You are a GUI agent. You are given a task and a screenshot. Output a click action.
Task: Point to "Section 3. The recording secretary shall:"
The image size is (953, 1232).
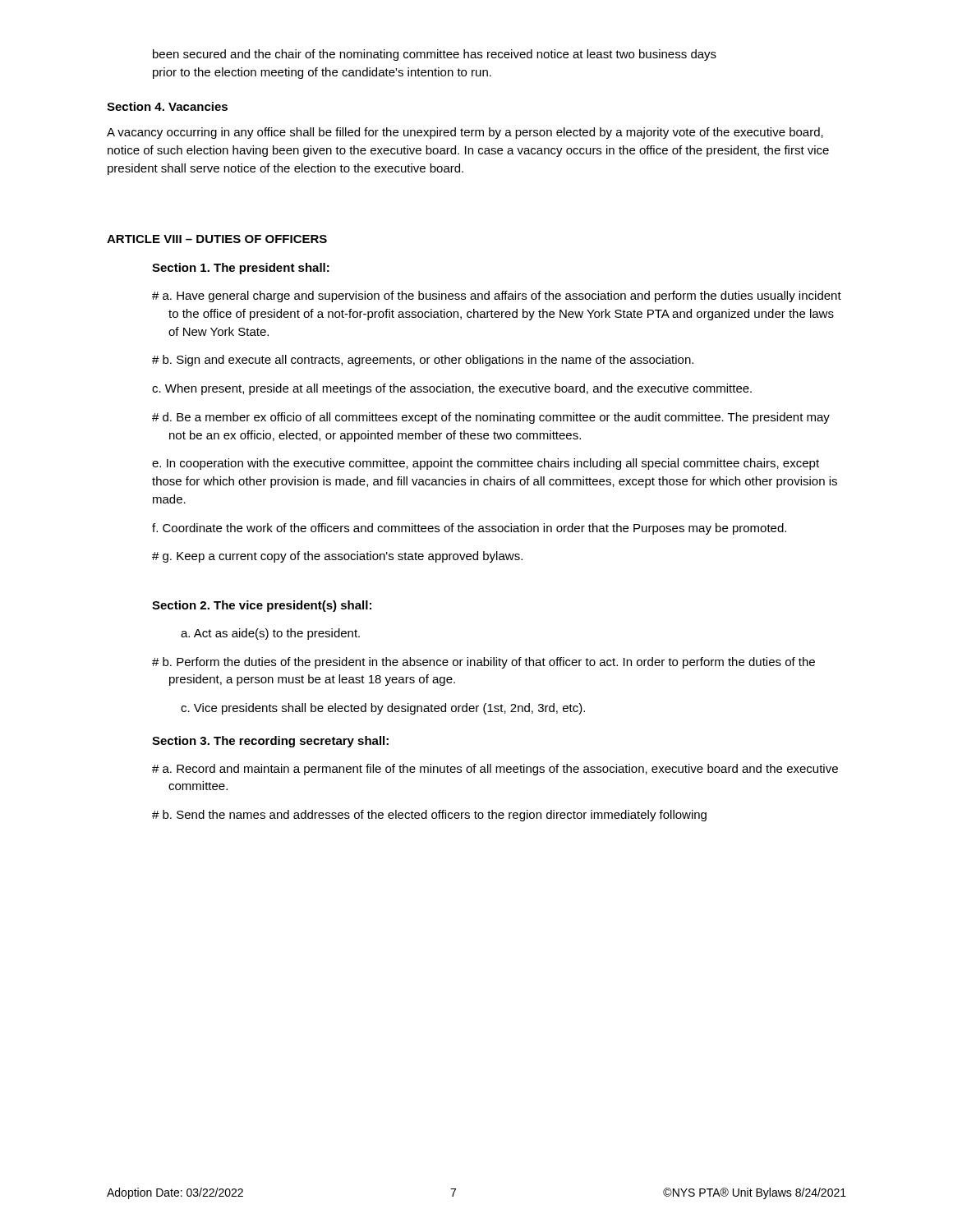coord(270,742)
